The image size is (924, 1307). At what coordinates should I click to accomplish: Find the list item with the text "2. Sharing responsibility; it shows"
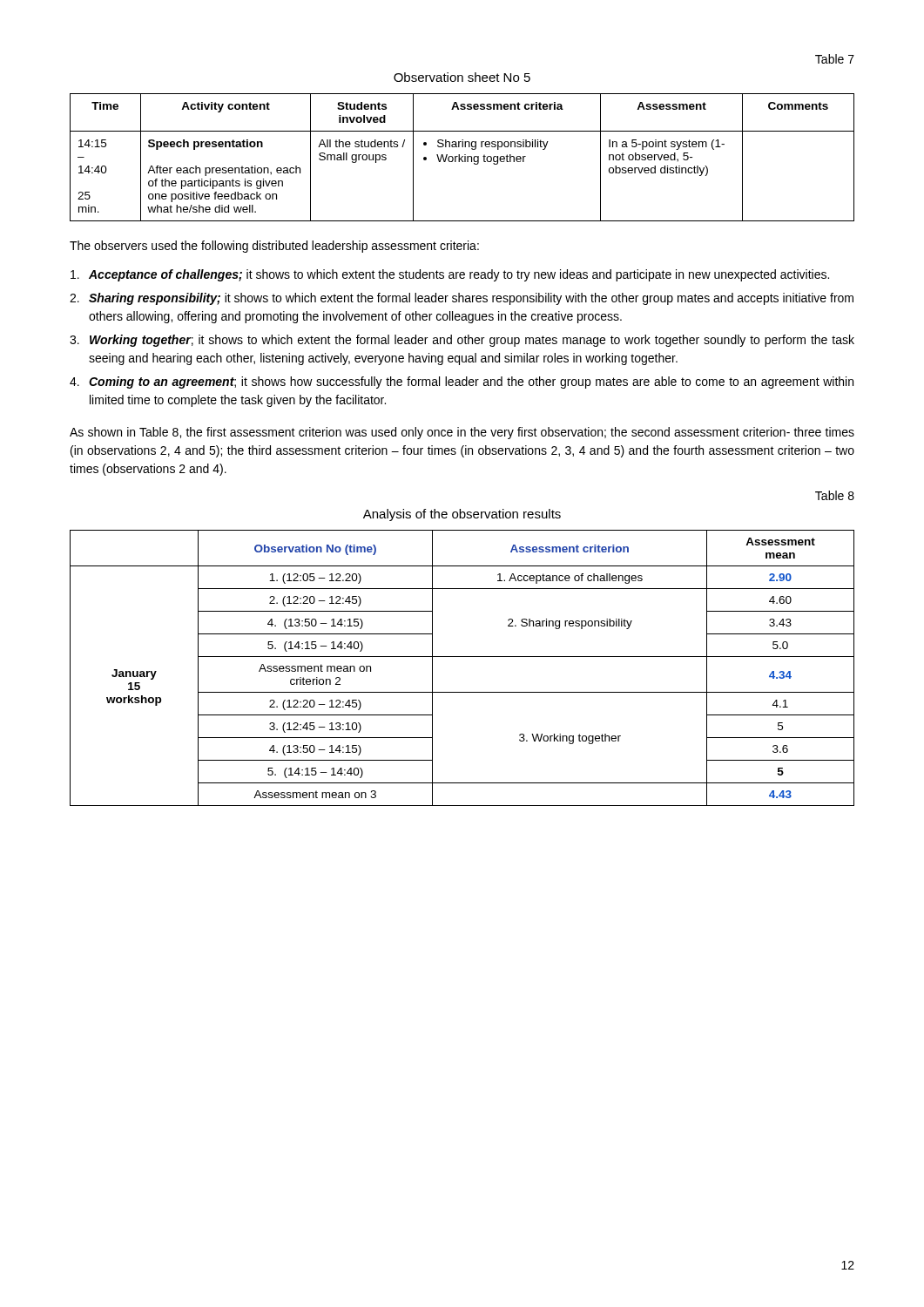click(x=462, y=308)
